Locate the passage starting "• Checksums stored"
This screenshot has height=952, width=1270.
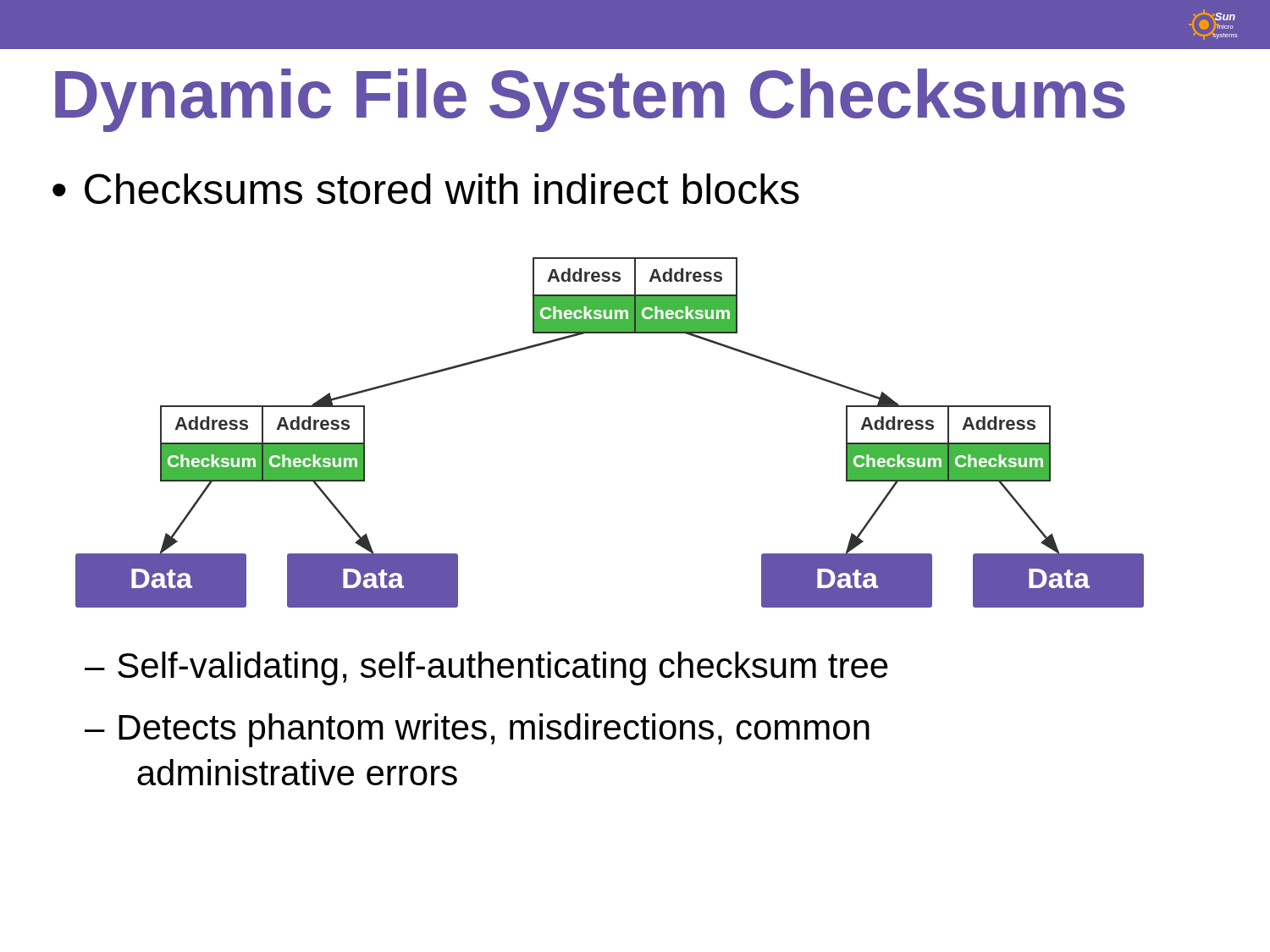point(426,190)
